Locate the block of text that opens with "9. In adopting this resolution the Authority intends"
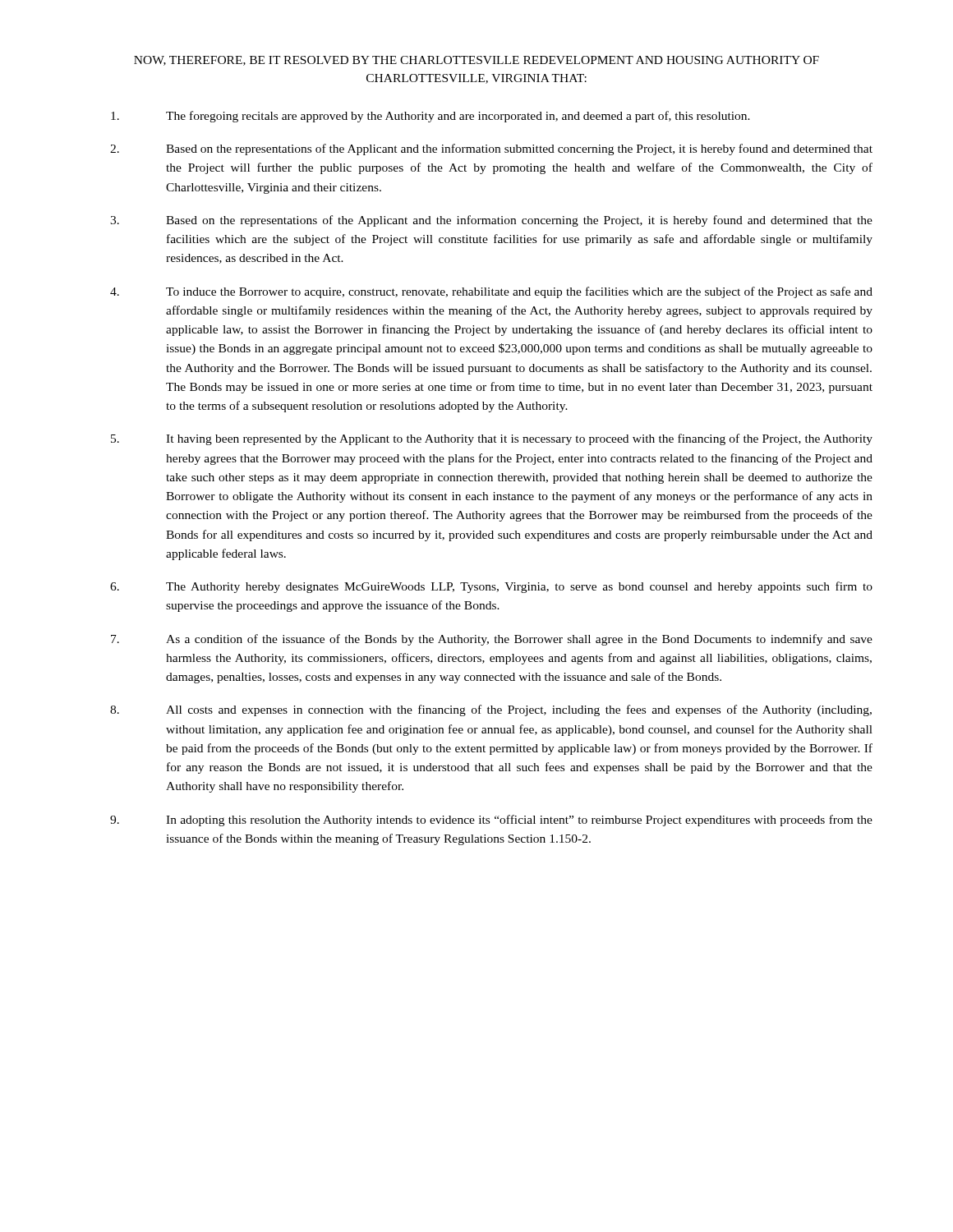Viewport: 953px width, 1232px height. pos(476,829)
